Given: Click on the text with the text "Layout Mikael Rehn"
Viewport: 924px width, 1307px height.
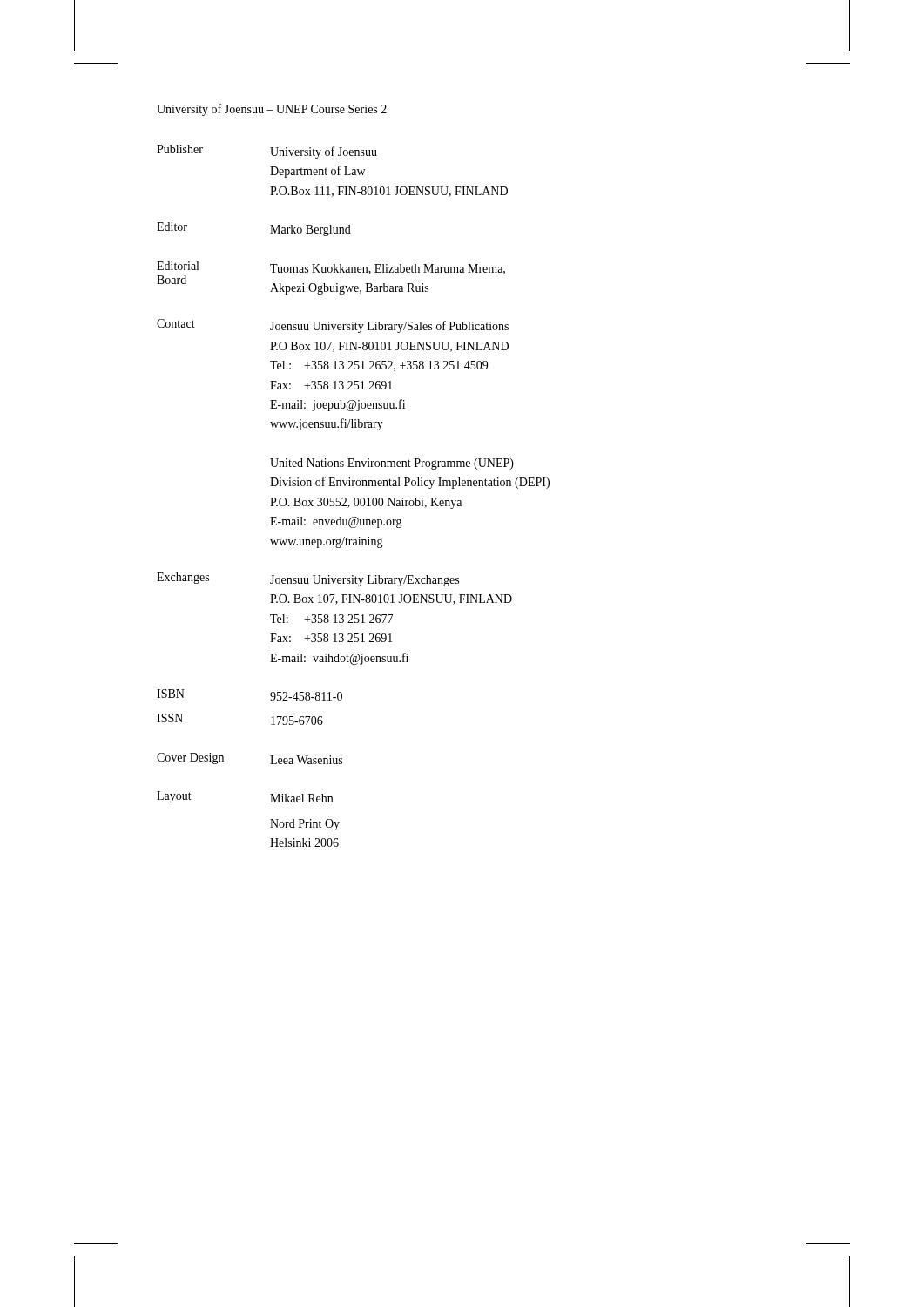Looking at the screenshot, I should point(172,797).
